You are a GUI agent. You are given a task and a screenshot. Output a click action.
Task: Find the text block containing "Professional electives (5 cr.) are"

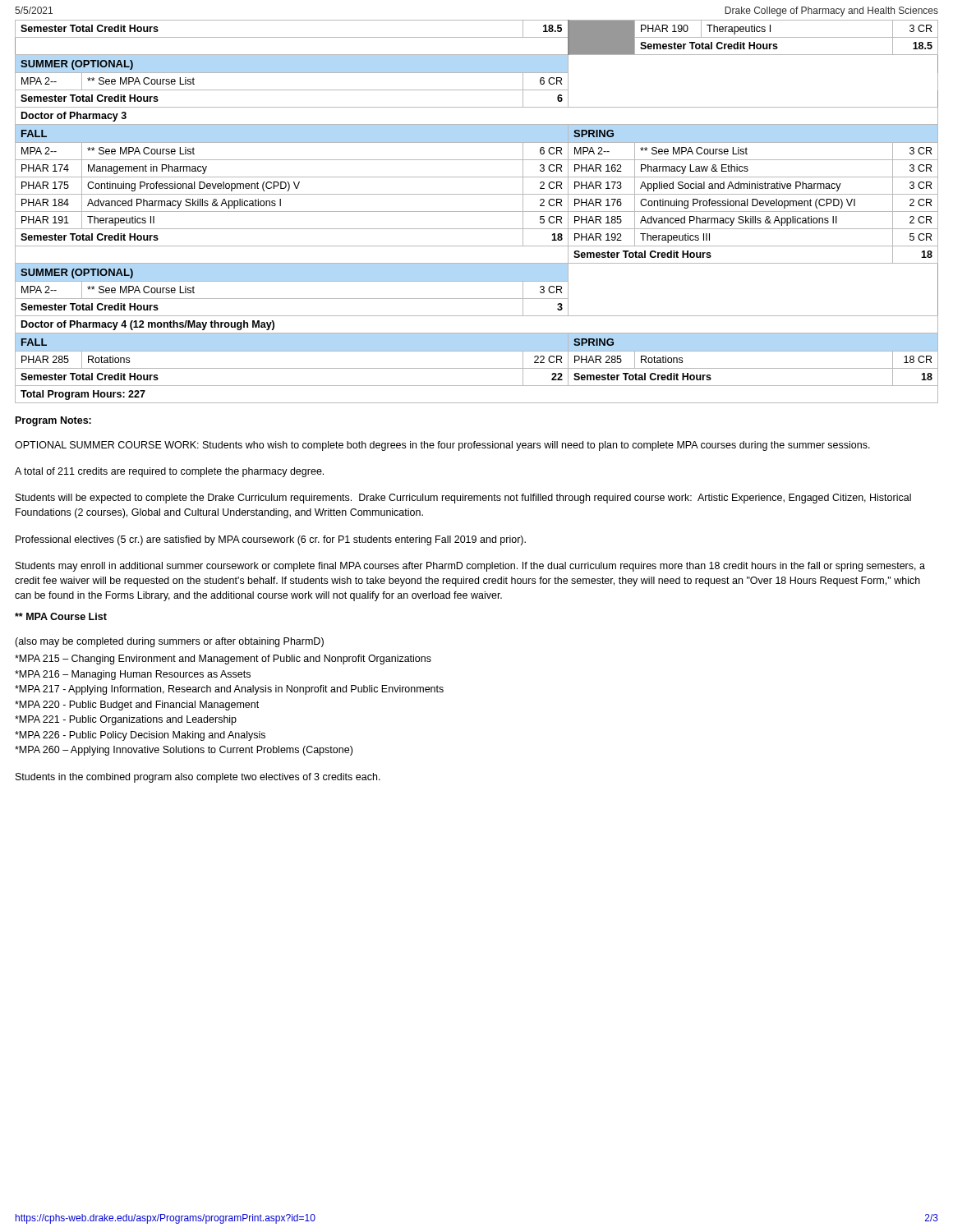tap(476, 539)
